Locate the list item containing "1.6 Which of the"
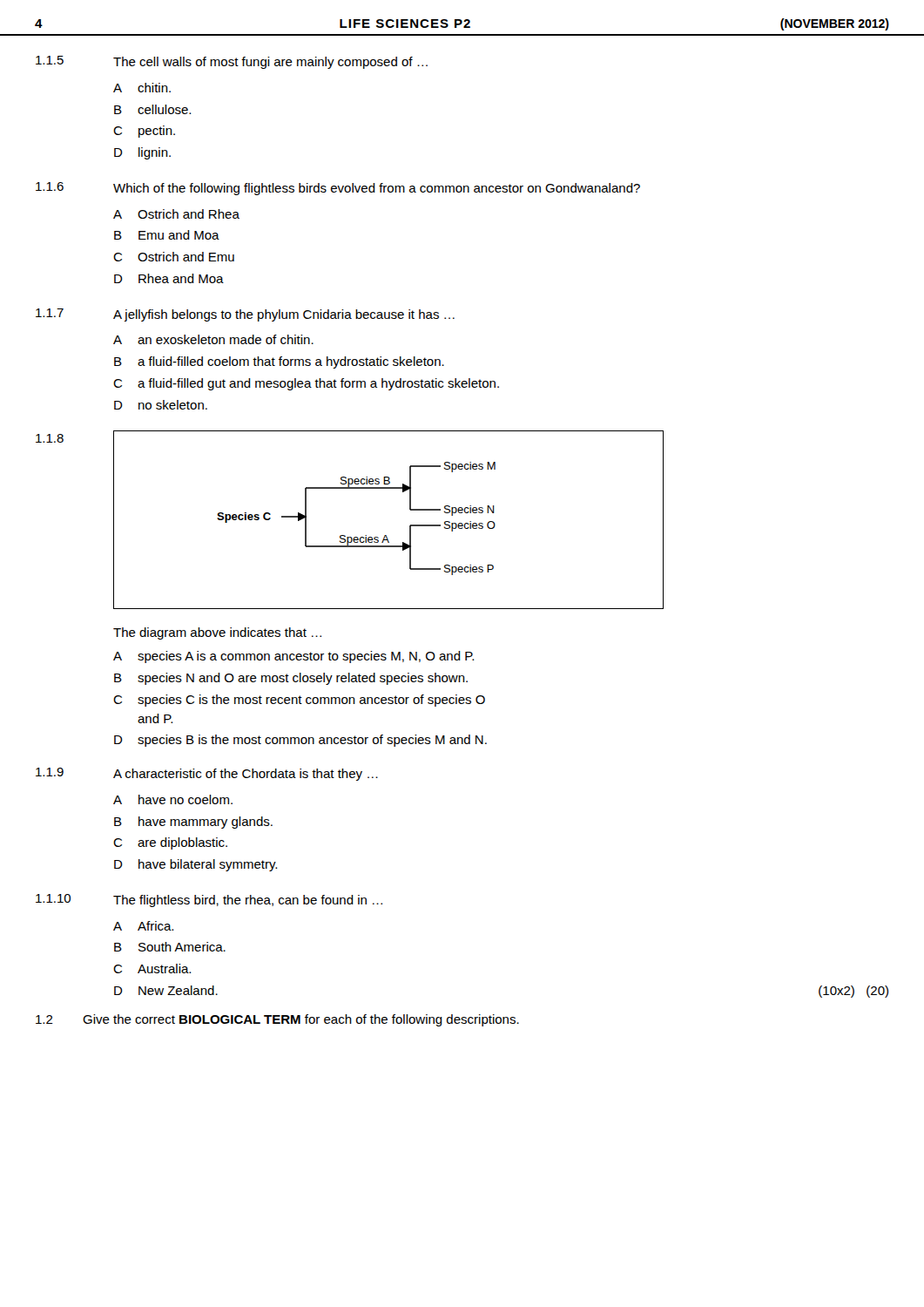924x1307 pixels. click(338, 189)
